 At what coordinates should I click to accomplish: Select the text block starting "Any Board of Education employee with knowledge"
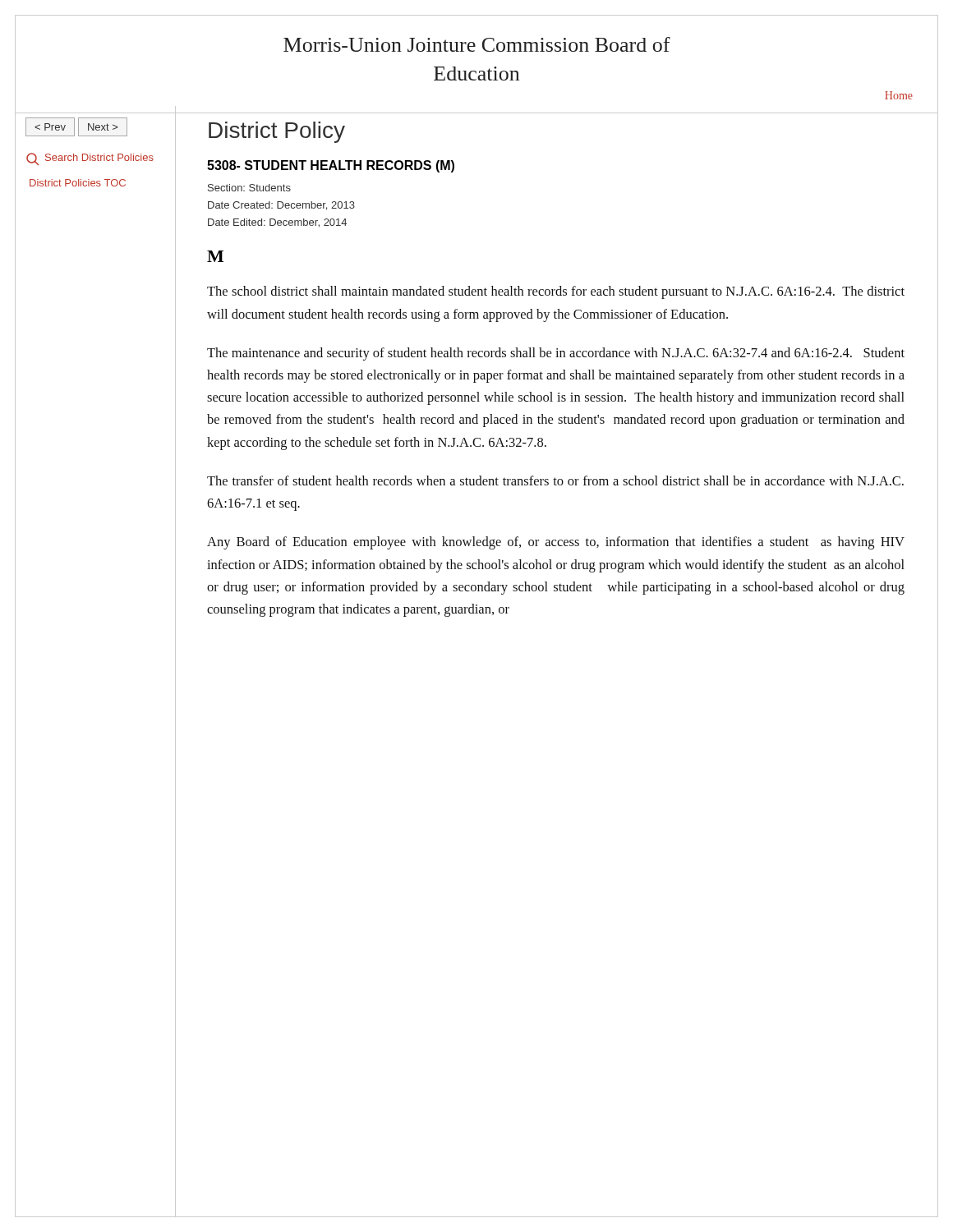pyautogui.click(x=556, y=576)
